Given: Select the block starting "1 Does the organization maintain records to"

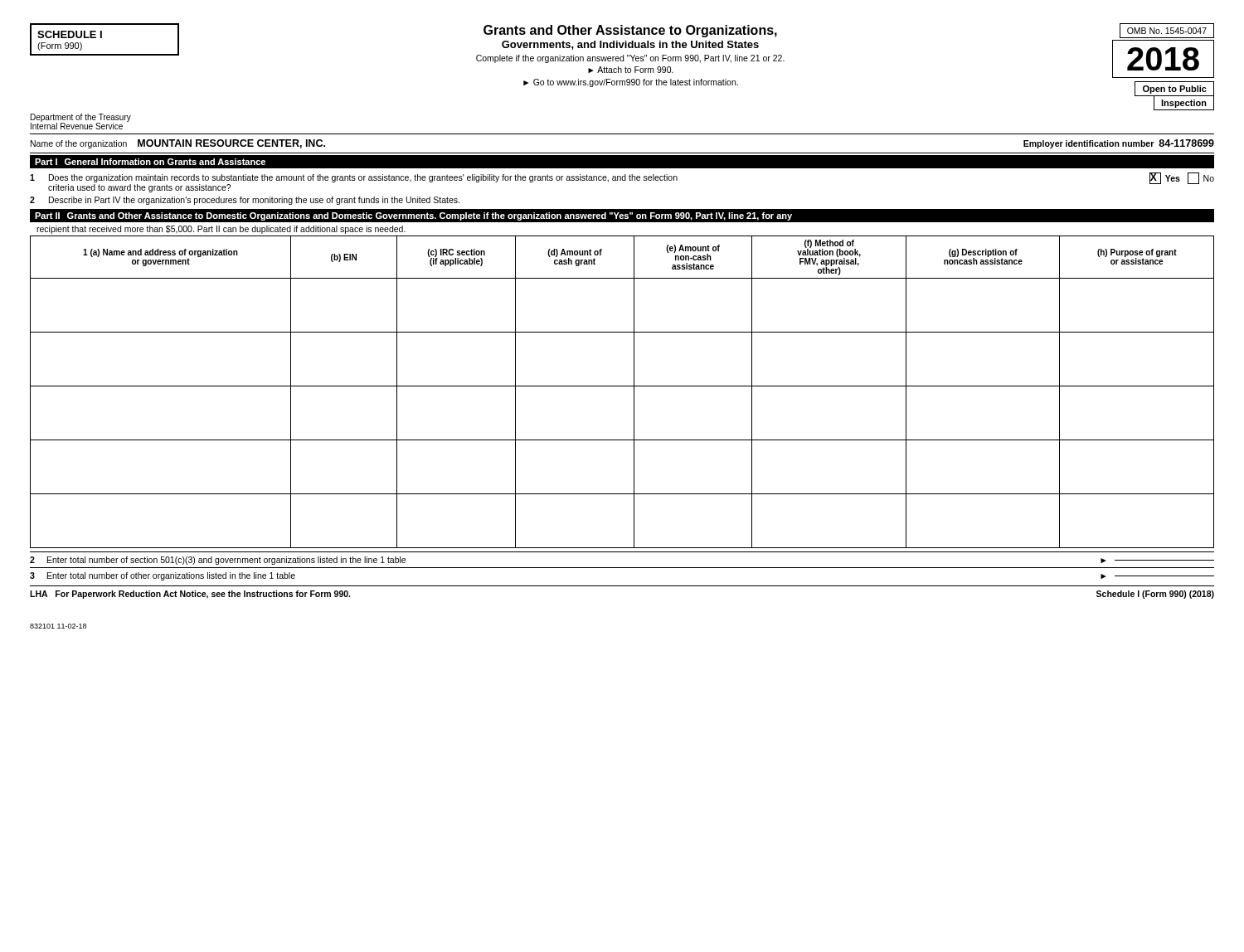Looking at the screenshot, I should point(622,182).
